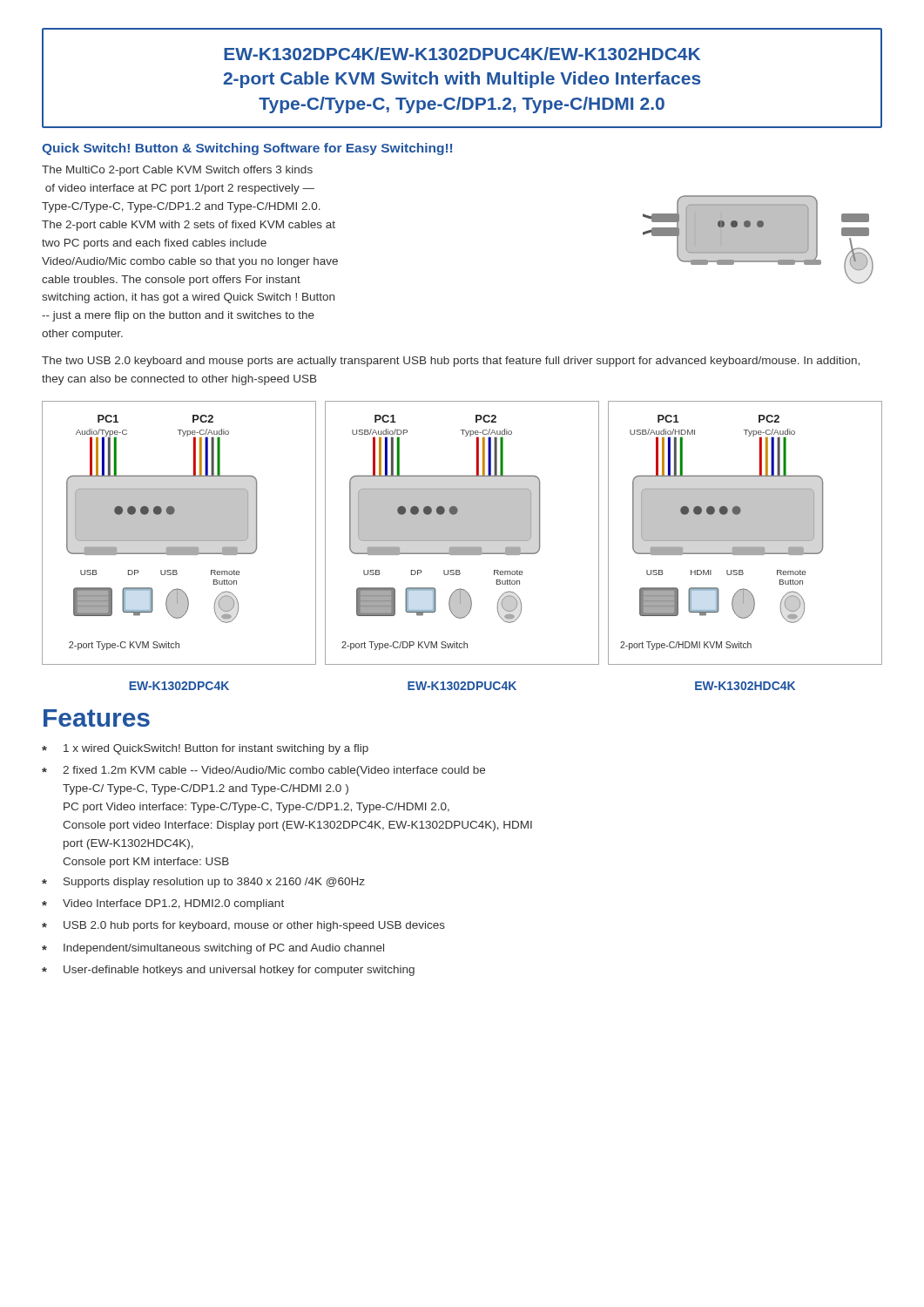
Task: Click on the passage starting "The two USB 2.0 keyboard"
Action: 451,370
